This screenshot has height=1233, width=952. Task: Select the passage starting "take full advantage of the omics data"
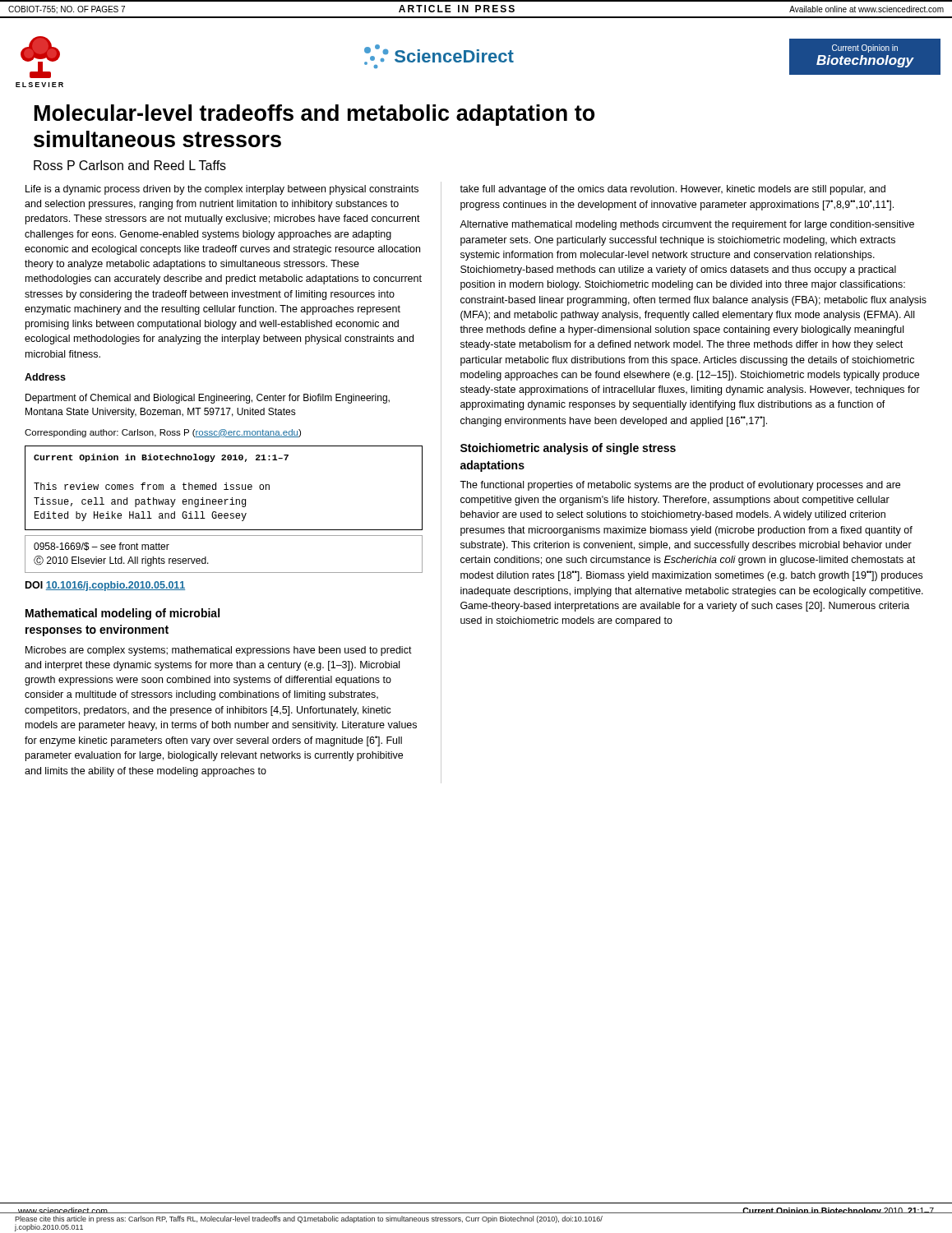pos(694,305)
